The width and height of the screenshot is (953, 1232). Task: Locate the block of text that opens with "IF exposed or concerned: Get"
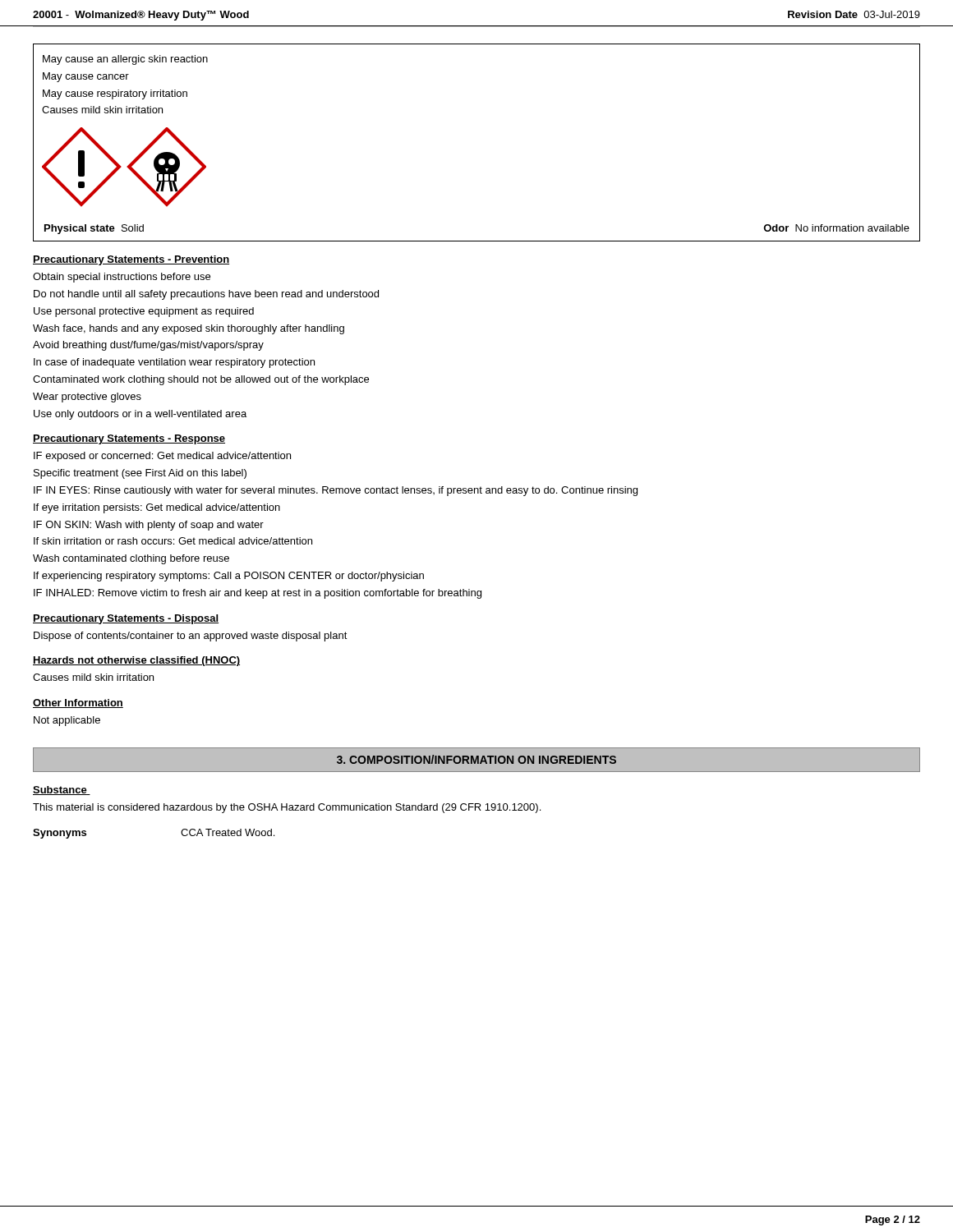(x=162, y=457)
